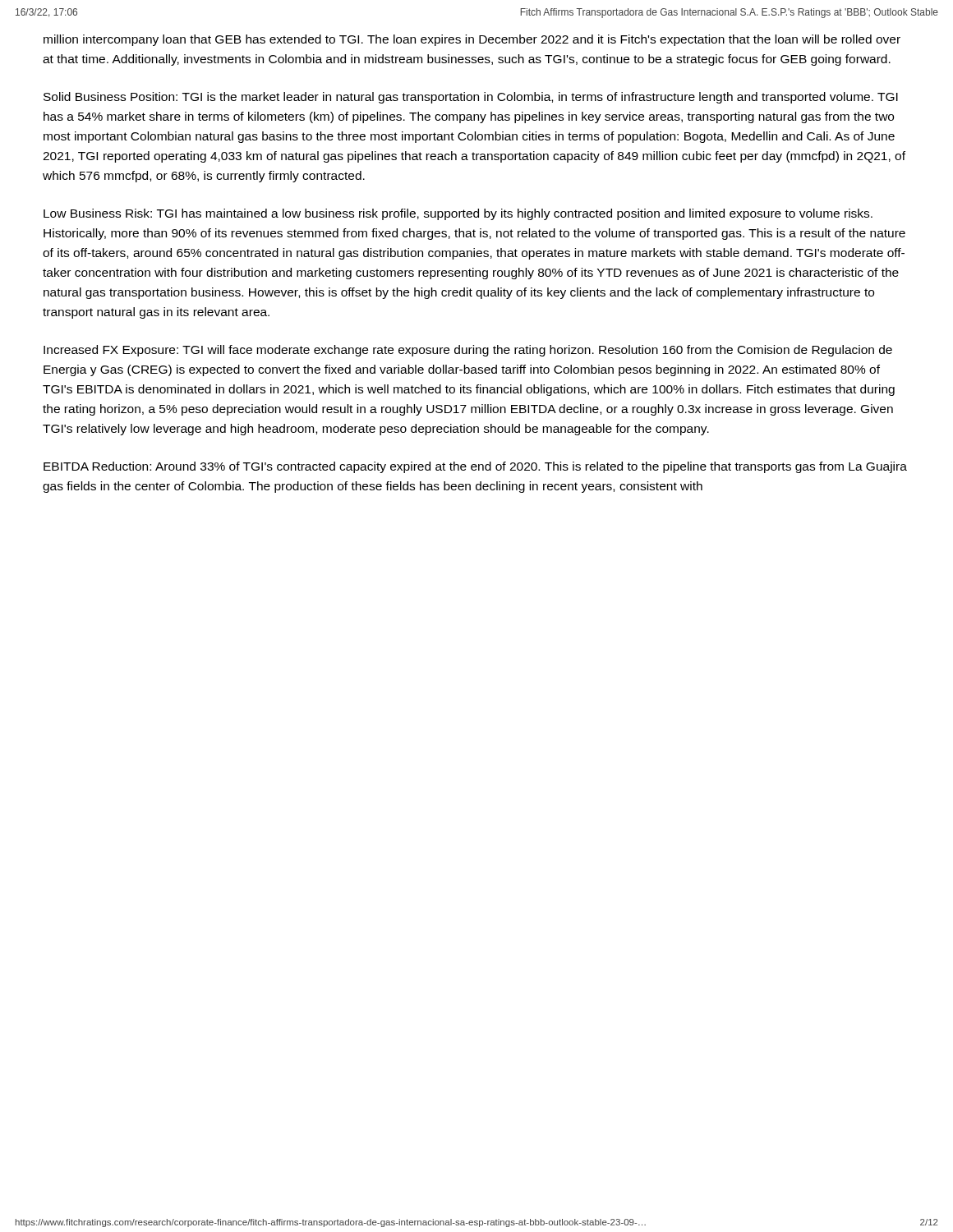Select the text block with the text "Low Business Risk:"

coord(474,263)
